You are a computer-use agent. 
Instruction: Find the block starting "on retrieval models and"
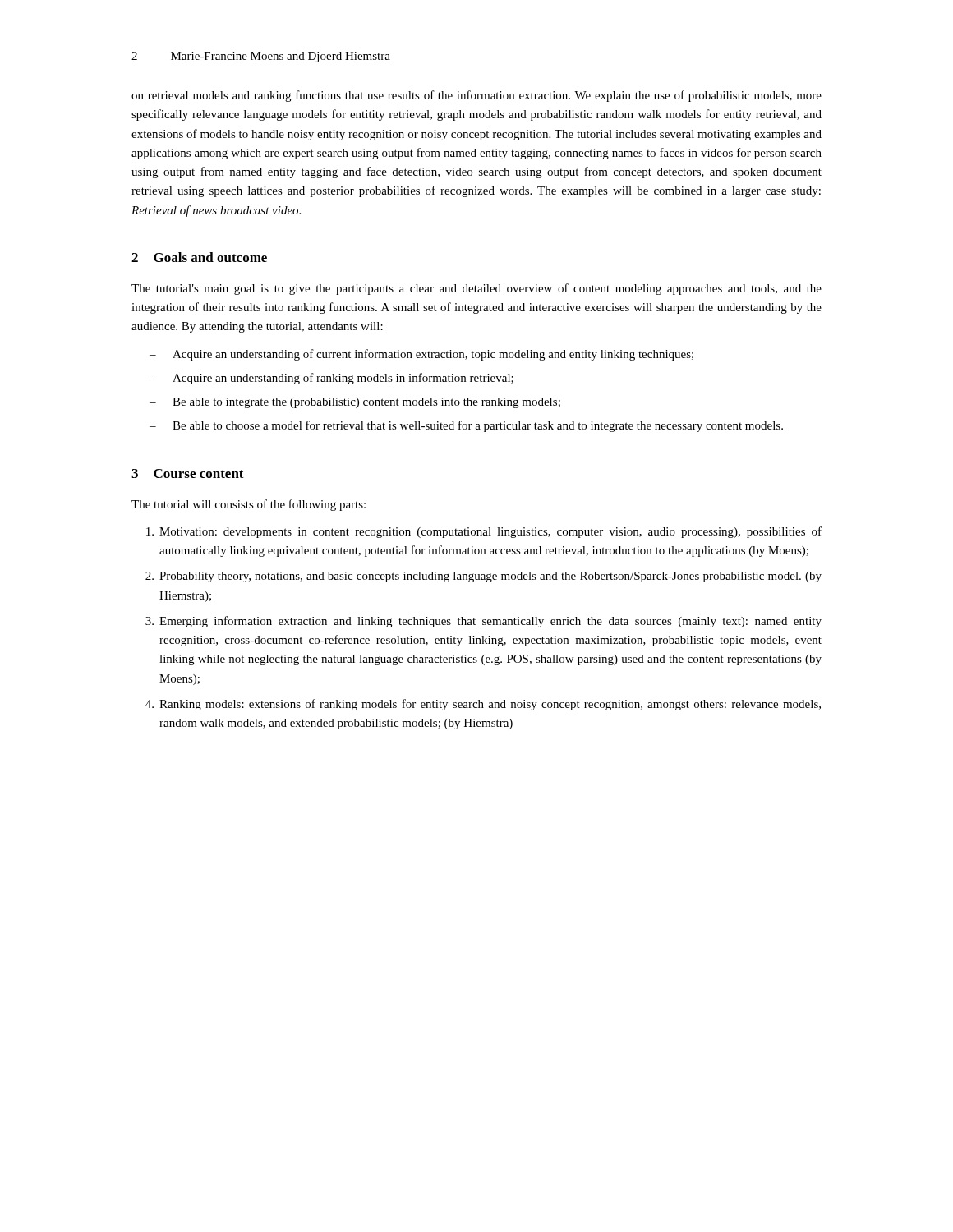pos(476,153)
